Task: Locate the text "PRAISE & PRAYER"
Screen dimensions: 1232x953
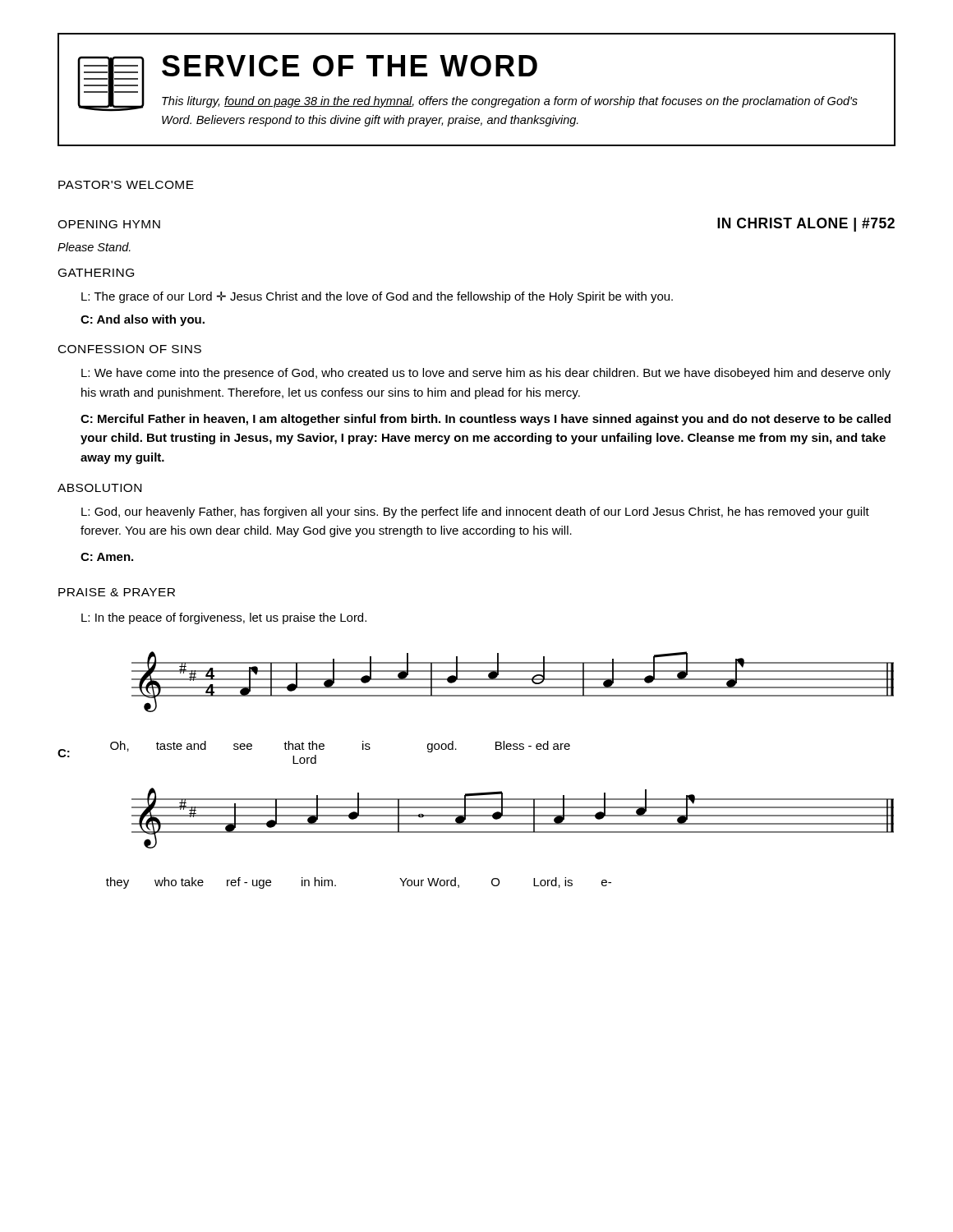Action: (117, 592)
